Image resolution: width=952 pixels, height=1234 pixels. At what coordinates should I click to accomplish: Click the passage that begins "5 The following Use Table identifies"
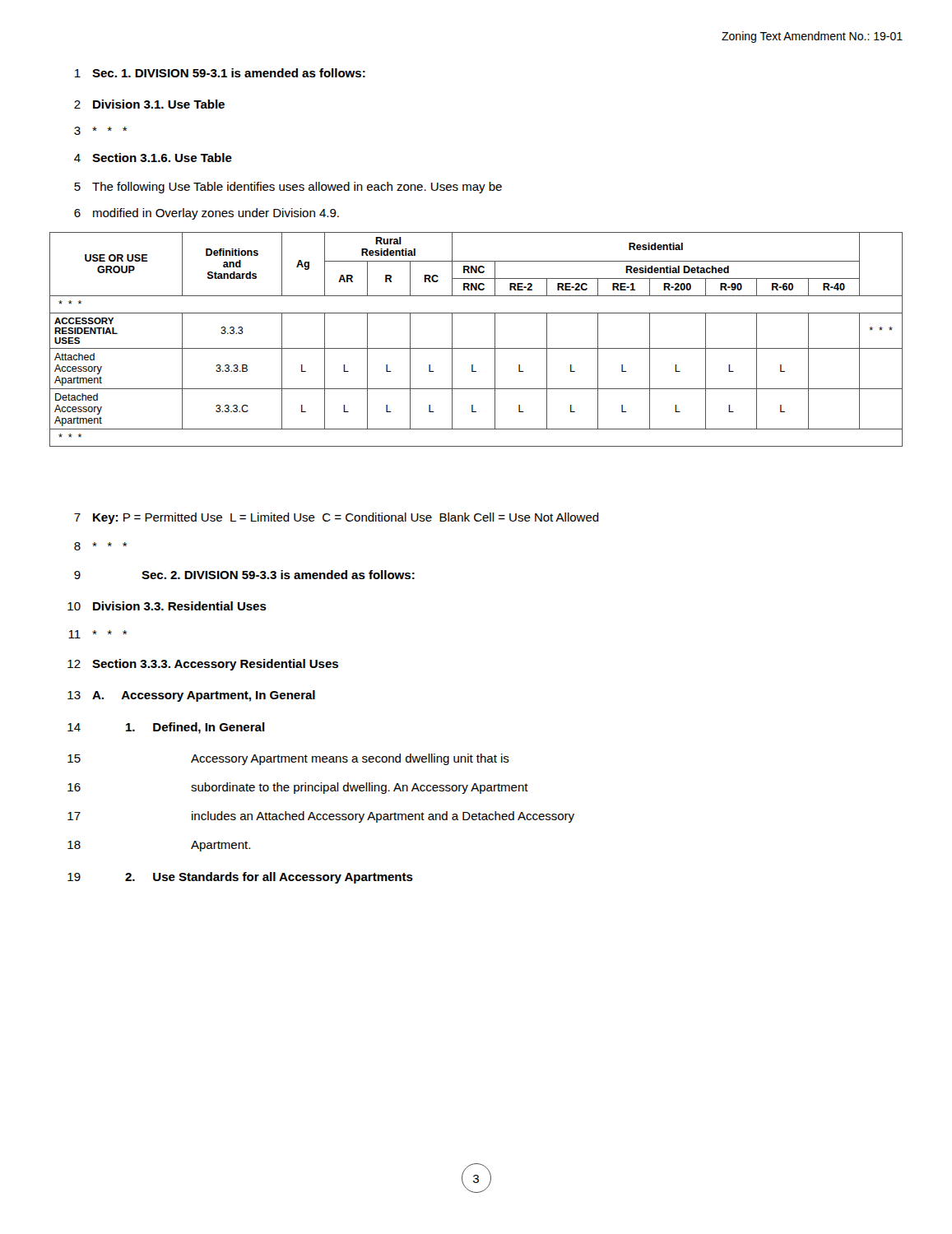click(276, 186)
